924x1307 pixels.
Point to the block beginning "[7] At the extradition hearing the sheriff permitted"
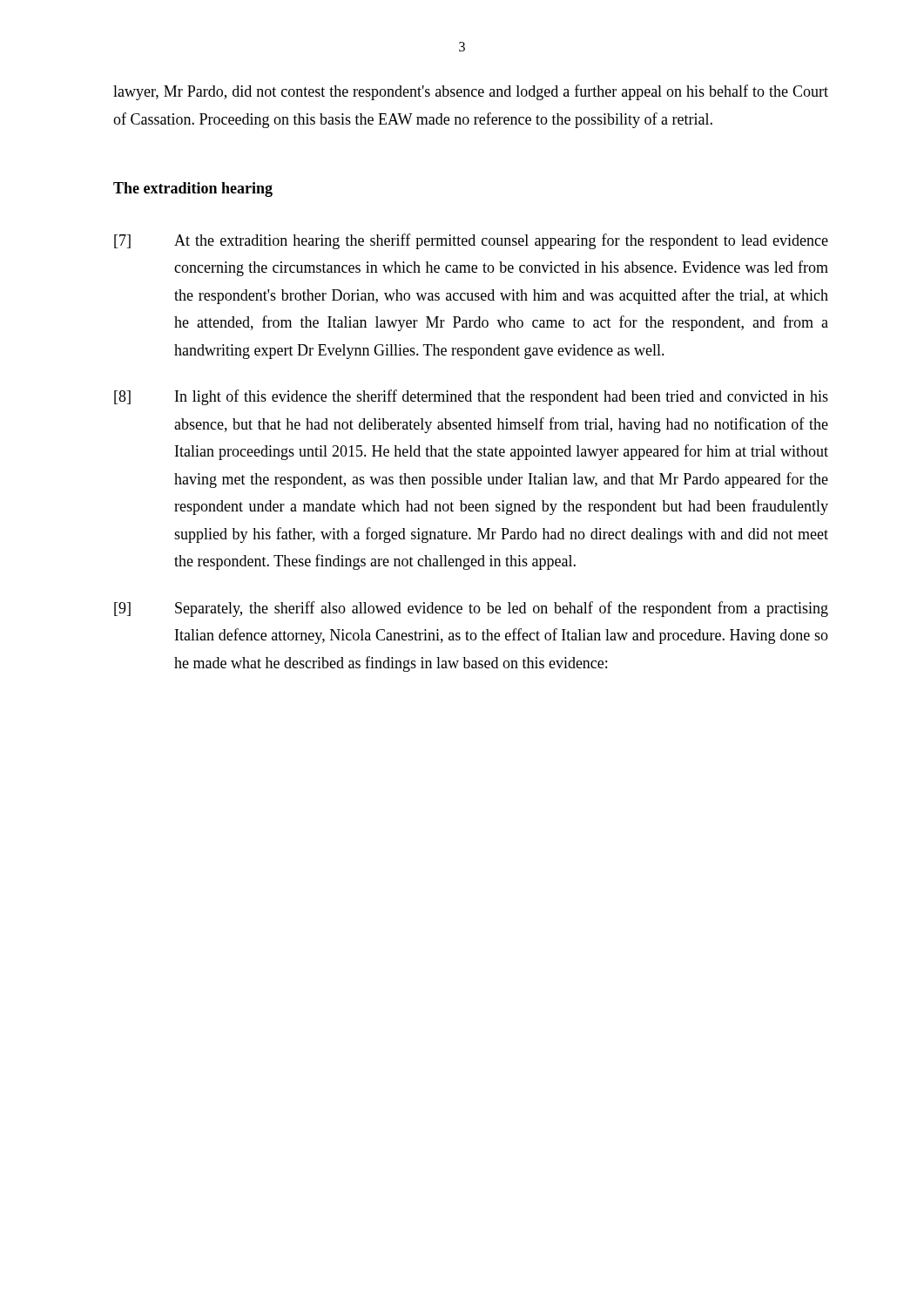point(471,296)
